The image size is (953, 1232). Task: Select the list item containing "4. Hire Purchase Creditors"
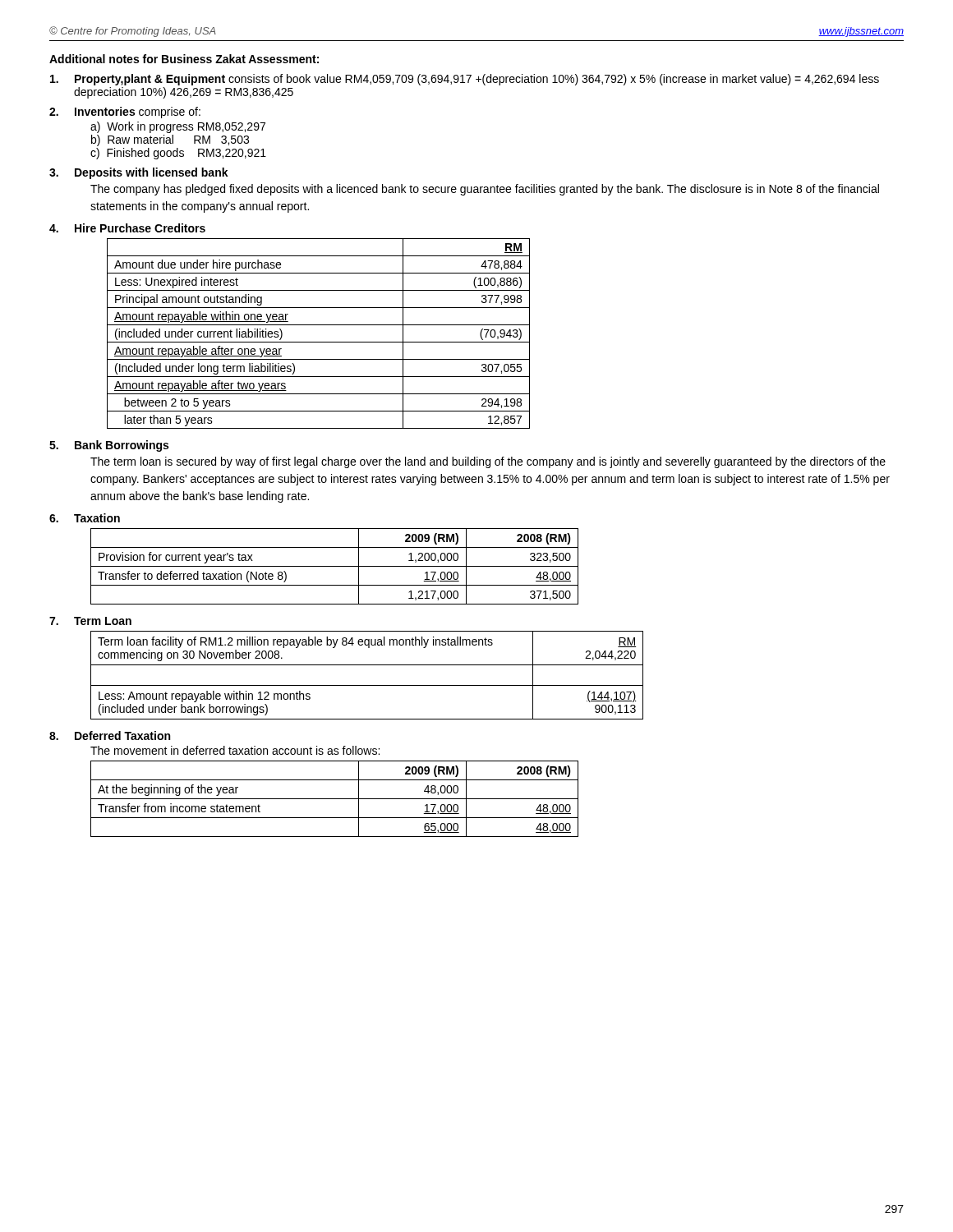coord(476,228)
